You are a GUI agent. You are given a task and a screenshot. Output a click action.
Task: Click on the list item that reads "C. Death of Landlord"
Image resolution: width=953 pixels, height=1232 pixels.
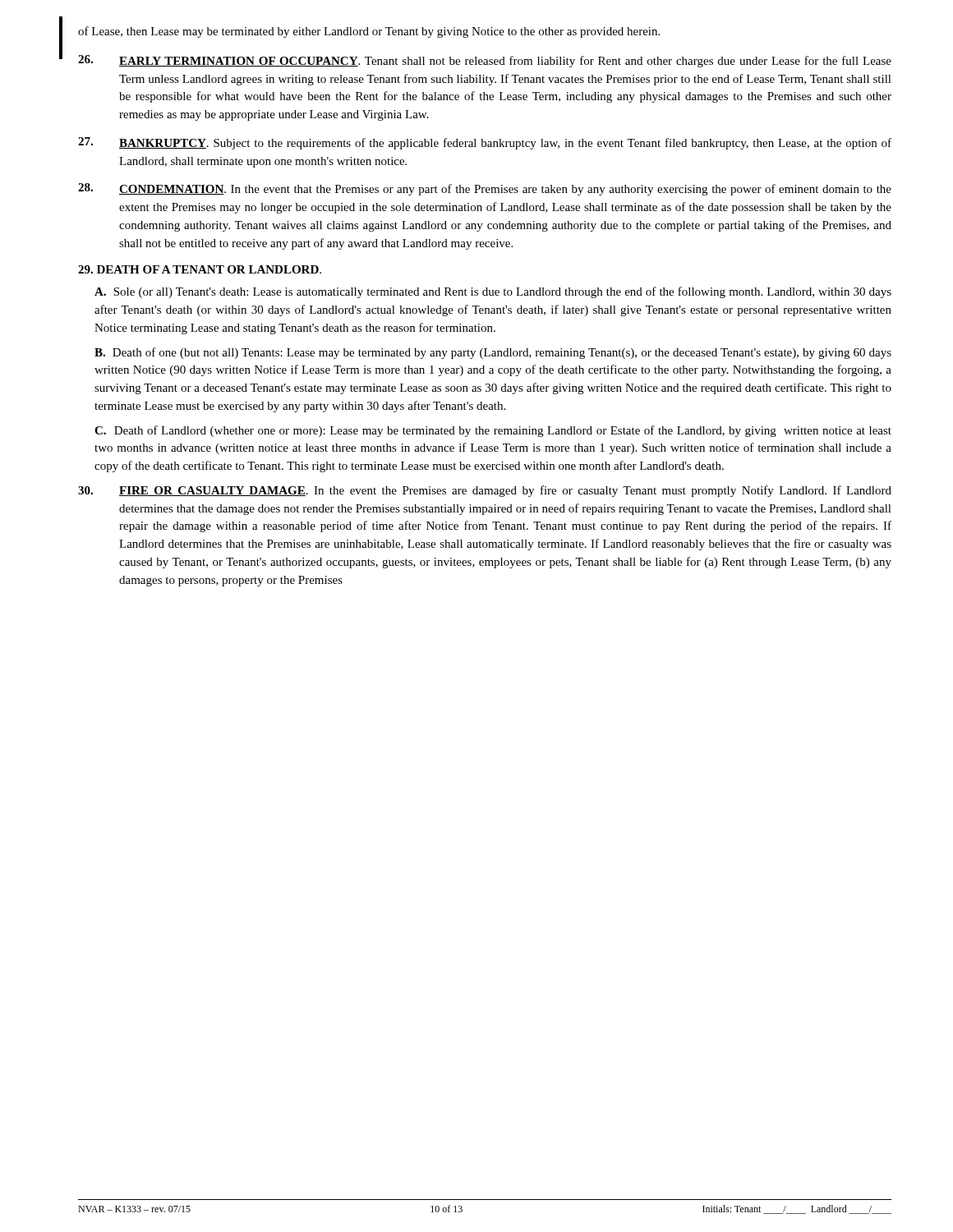pos(493,448)
